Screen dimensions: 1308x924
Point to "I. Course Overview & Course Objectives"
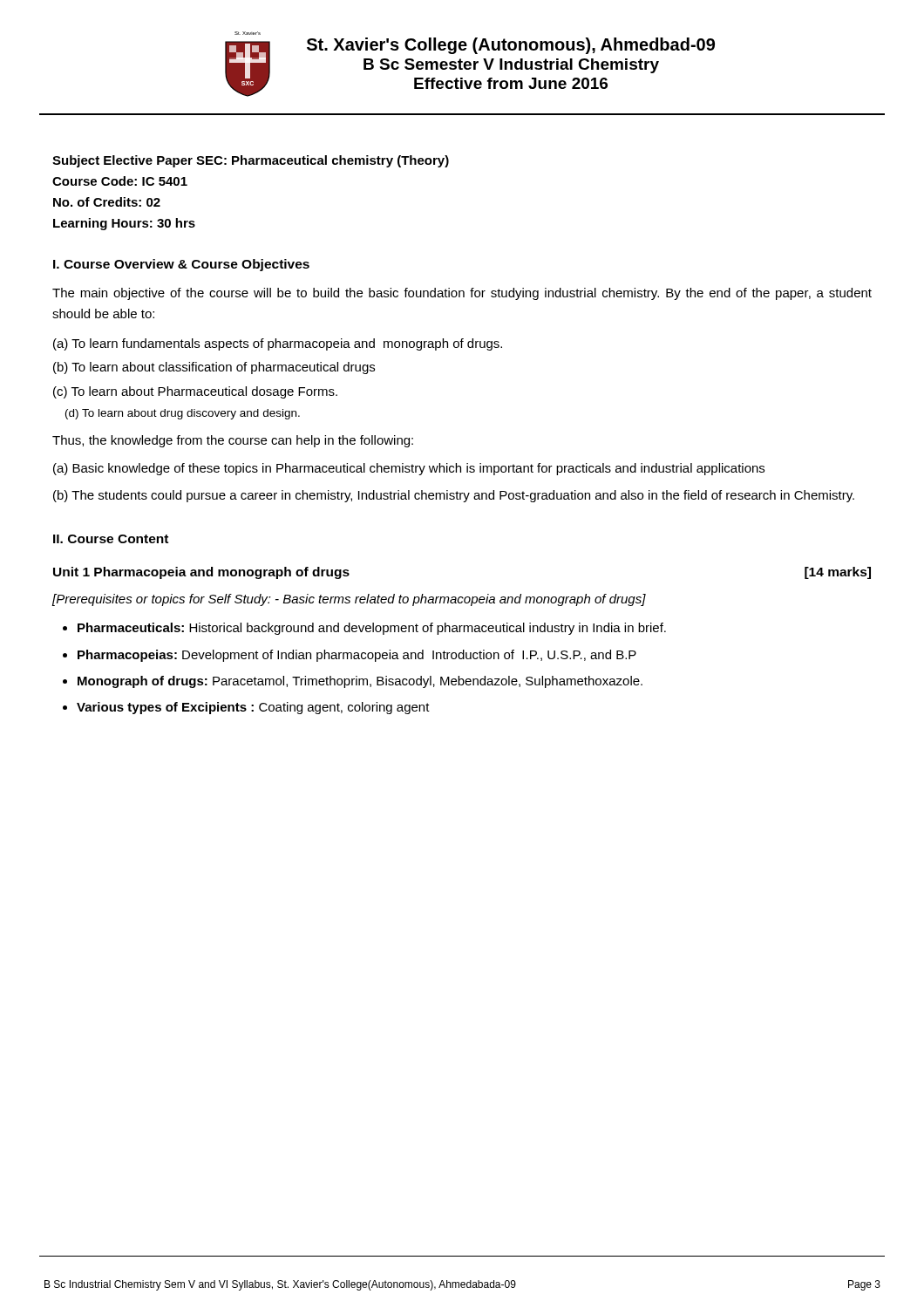click(x=181, y=264)
